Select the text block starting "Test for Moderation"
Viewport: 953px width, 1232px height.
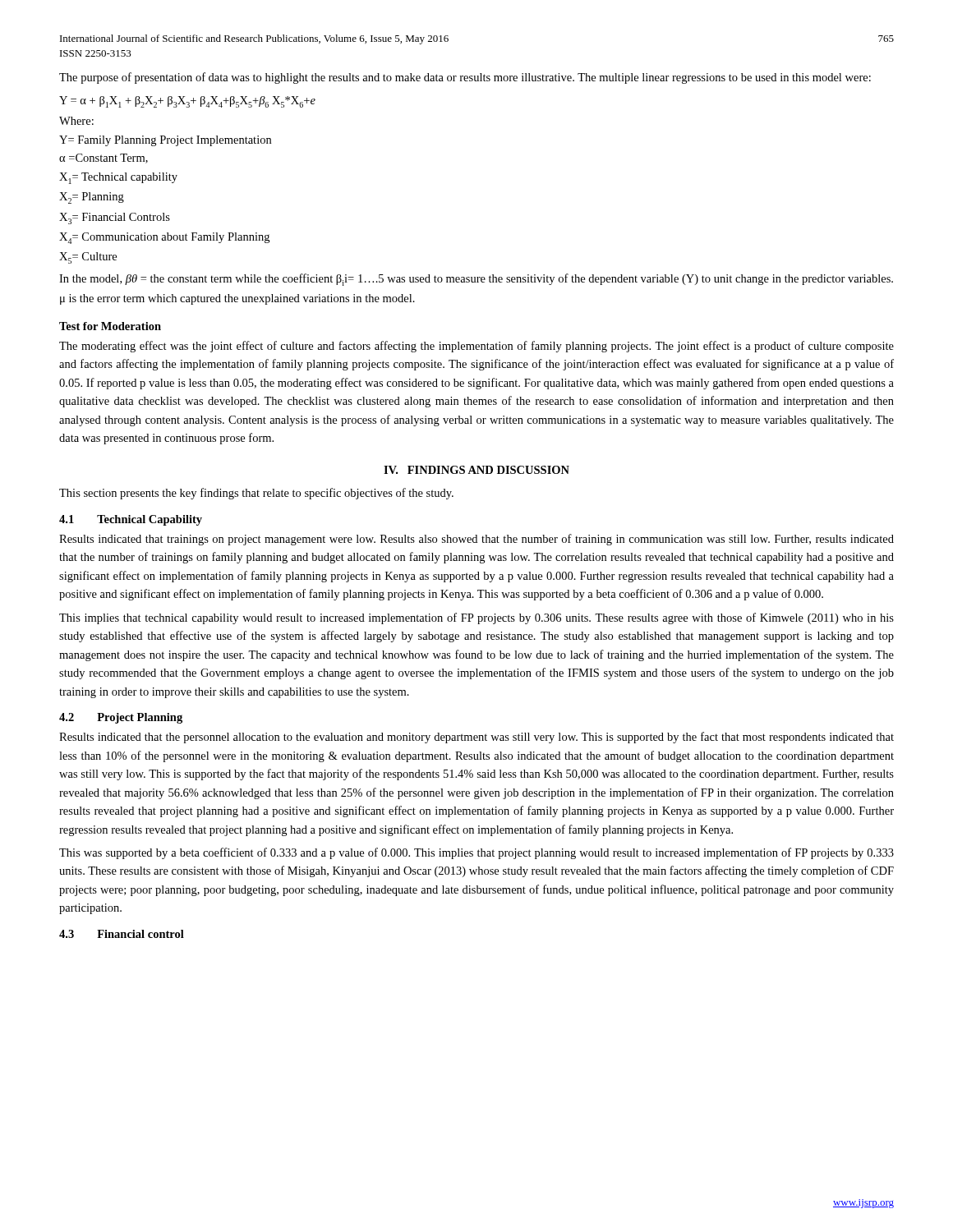click(110, 326)
